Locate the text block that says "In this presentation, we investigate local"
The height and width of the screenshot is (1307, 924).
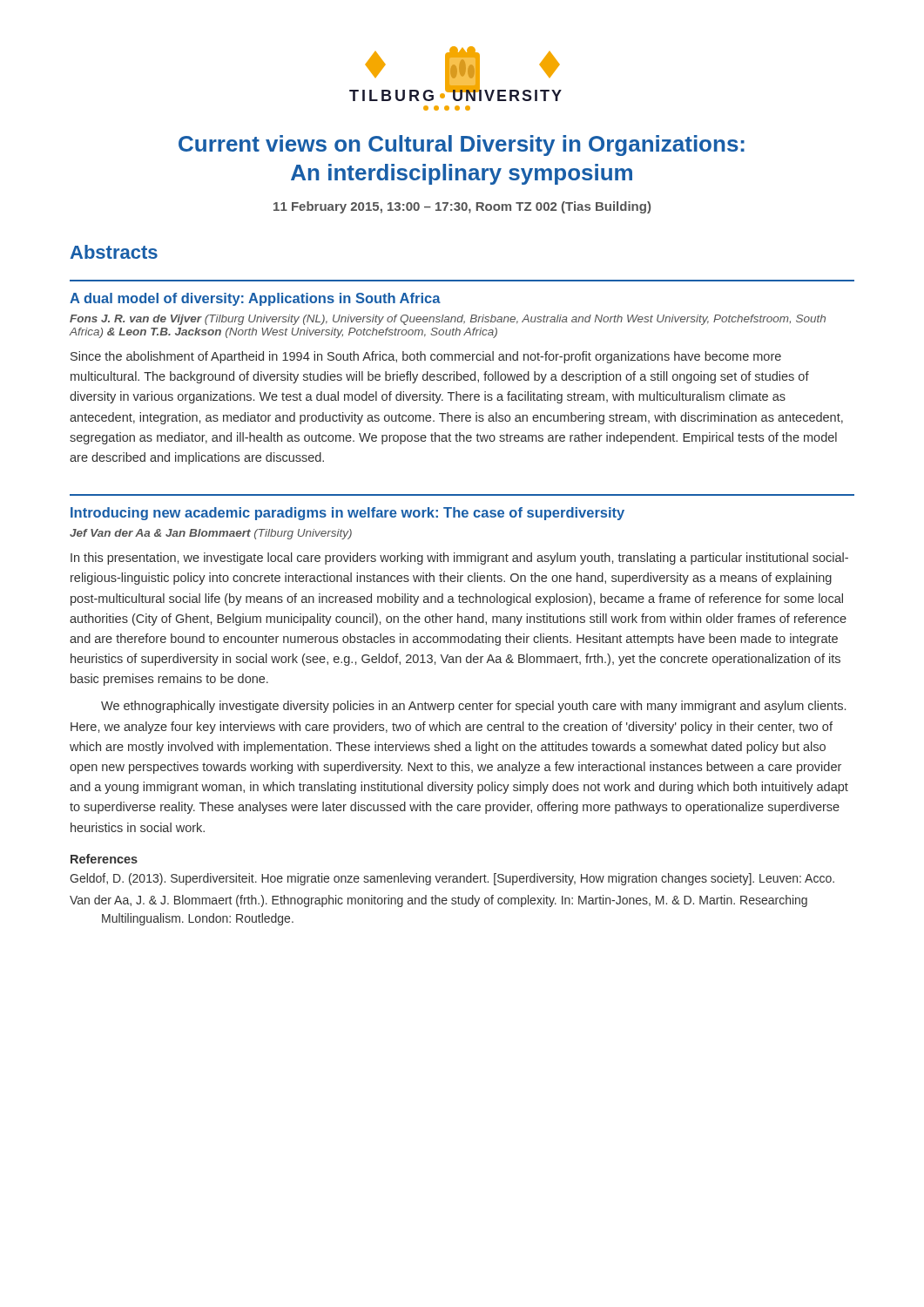(459, 618)
